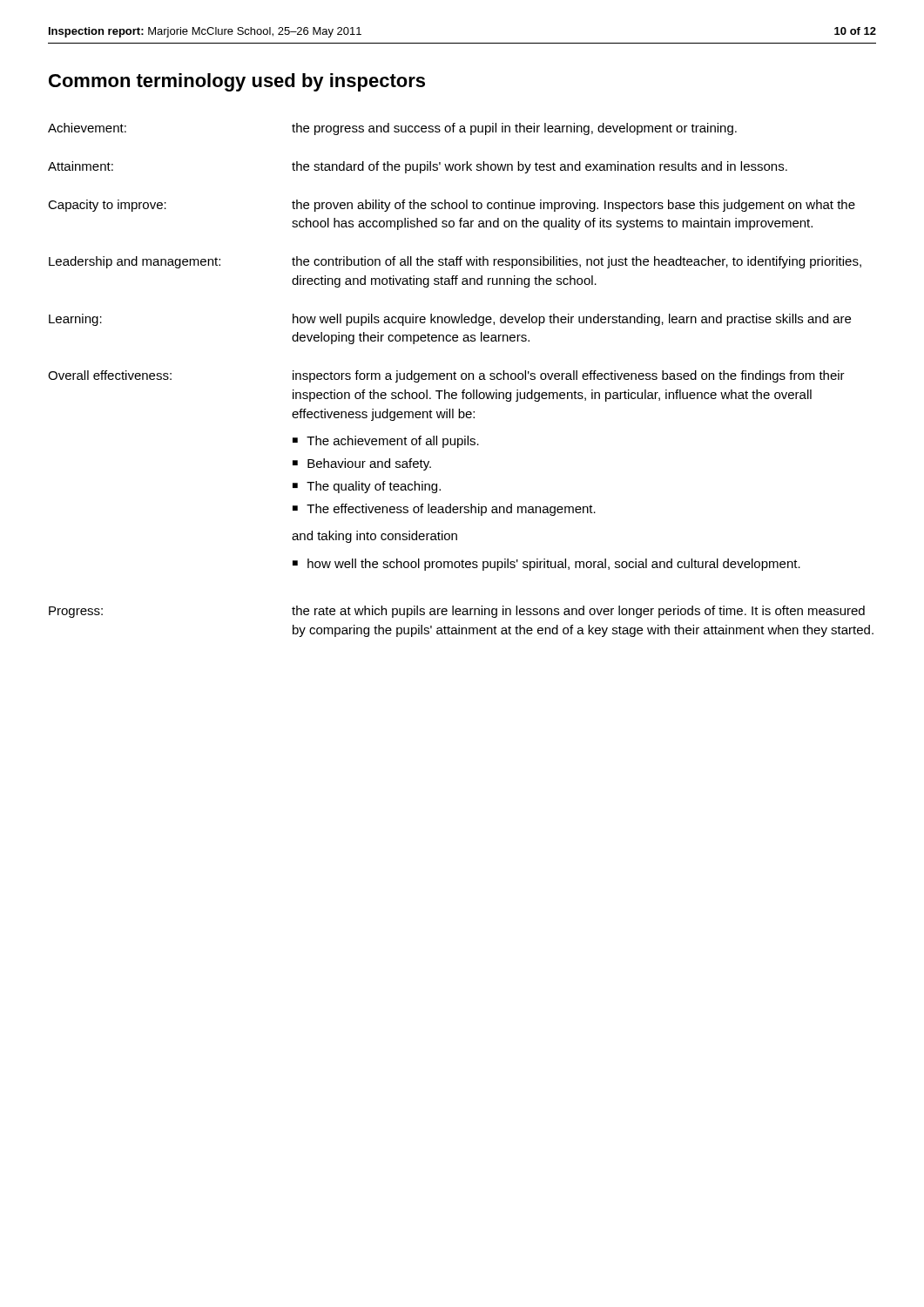Point to the element starting "inspectors form a judgement on a"
The image size is (924, 1307).
568,394
